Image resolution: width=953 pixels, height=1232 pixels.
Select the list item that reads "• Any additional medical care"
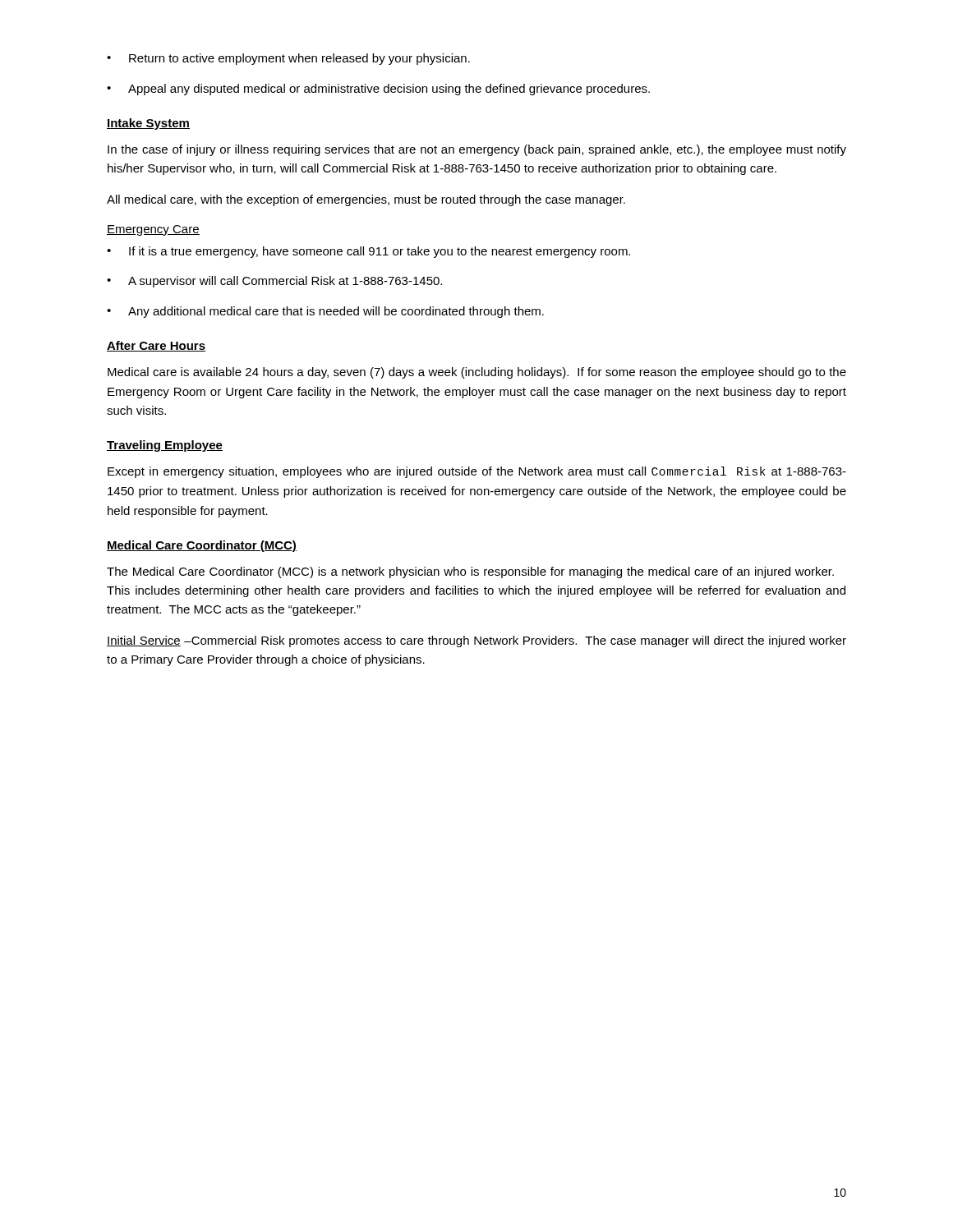tap(476, 311)
